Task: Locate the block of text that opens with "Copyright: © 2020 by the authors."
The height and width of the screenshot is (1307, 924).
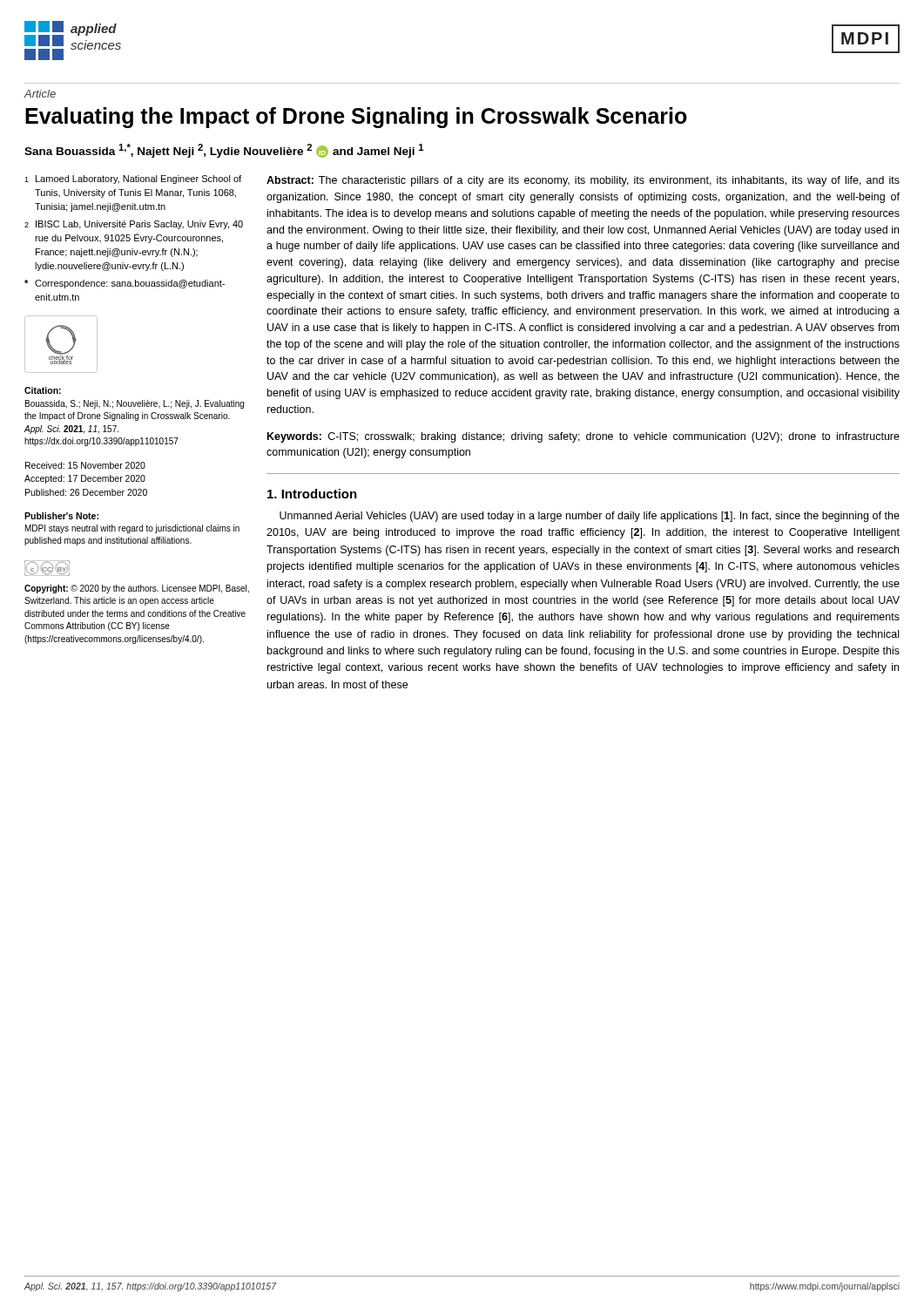Action: click(137, 614)
